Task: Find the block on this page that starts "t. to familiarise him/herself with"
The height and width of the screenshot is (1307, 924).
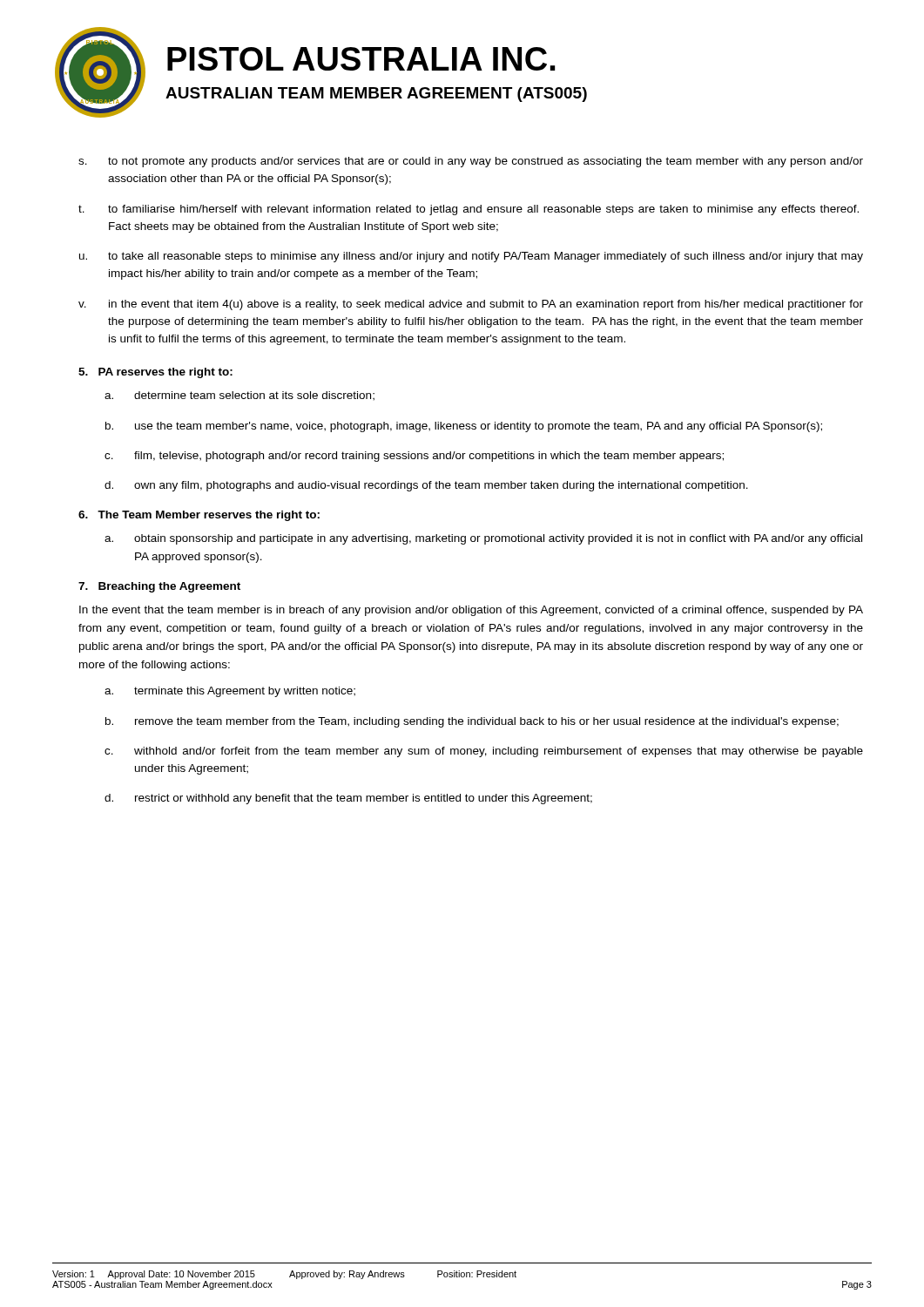Action: [x=471, y=218]
